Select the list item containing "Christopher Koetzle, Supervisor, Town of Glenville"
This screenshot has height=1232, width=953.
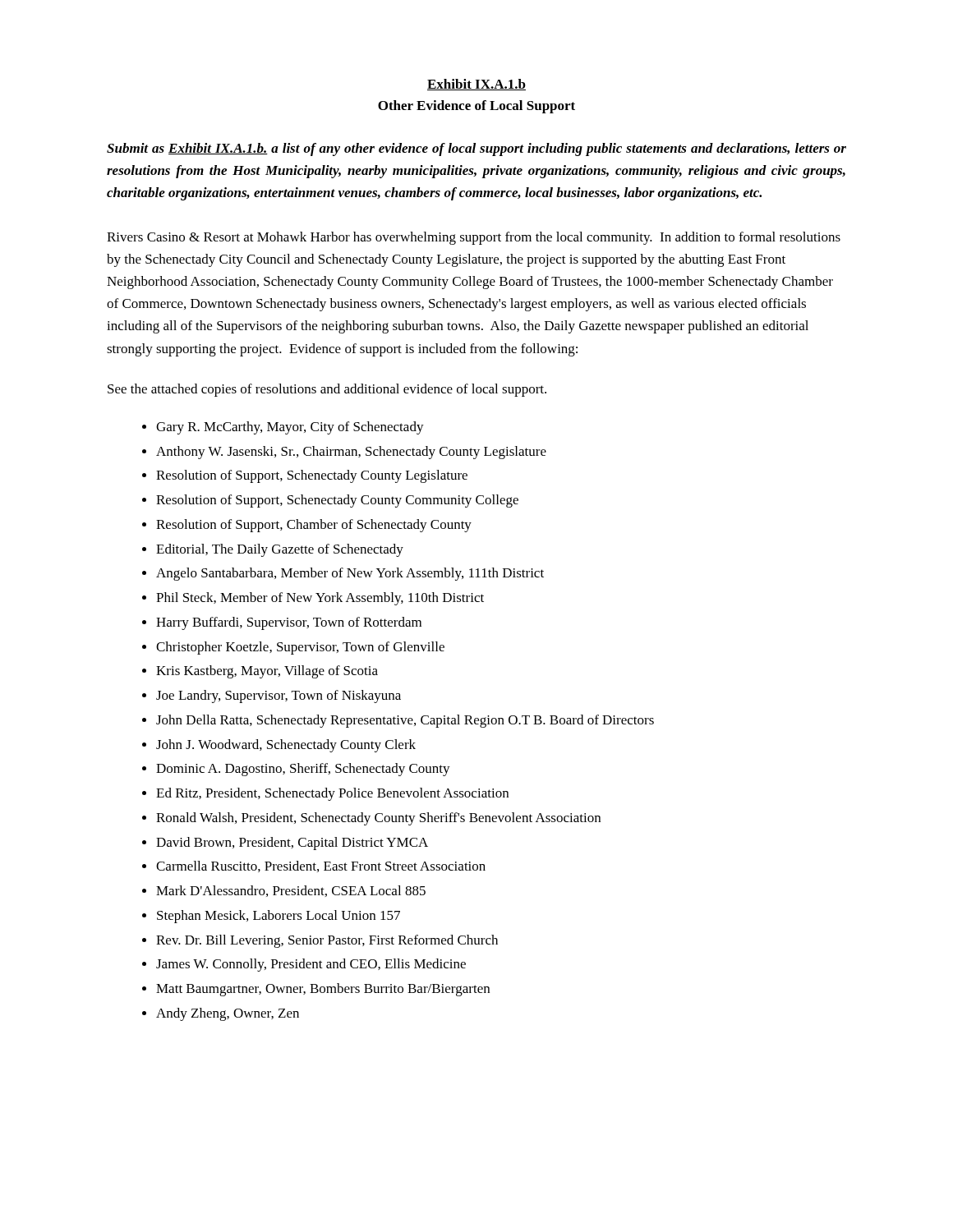300,648
